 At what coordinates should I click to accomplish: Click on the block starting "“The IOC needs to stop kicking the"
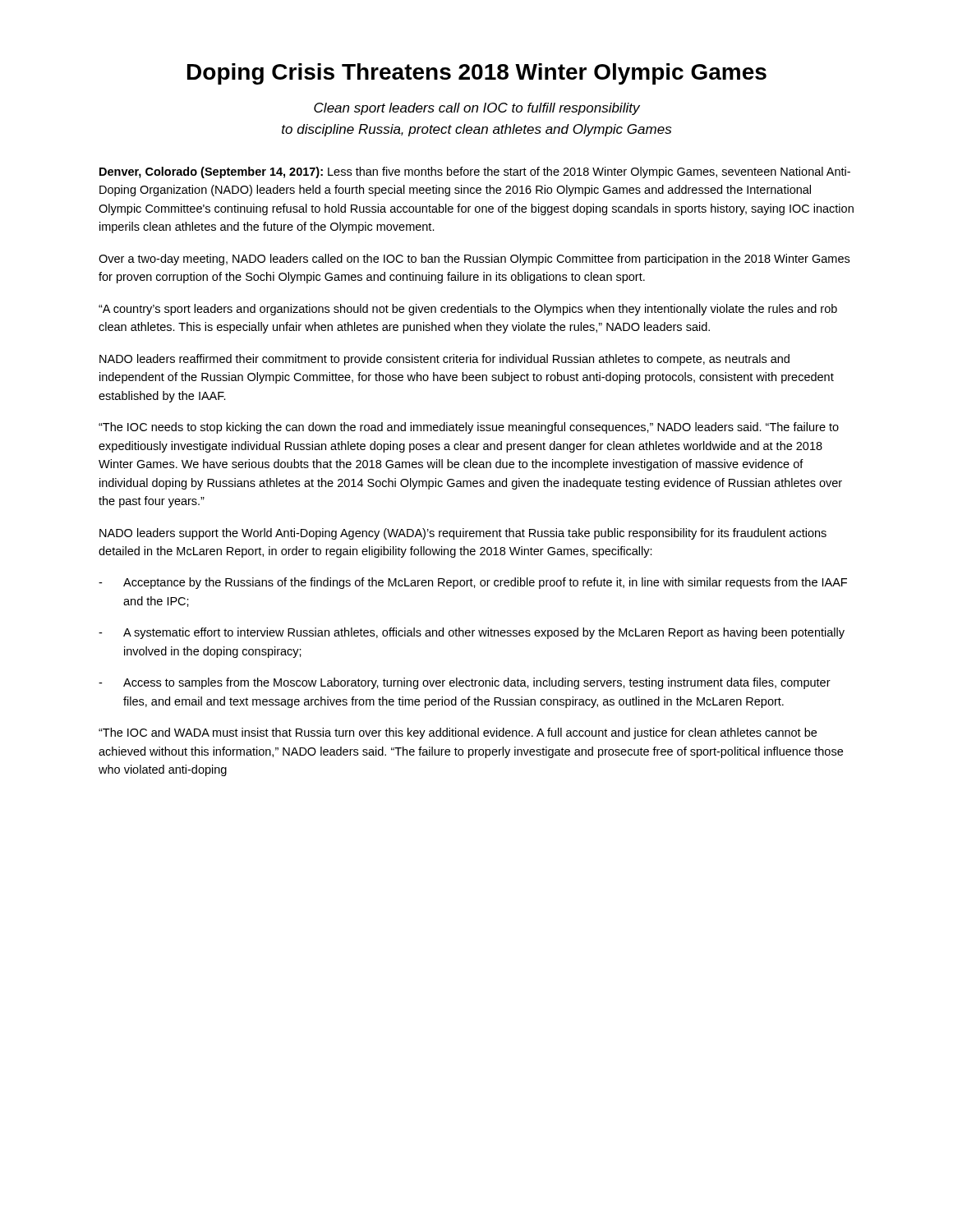[470, 464]
